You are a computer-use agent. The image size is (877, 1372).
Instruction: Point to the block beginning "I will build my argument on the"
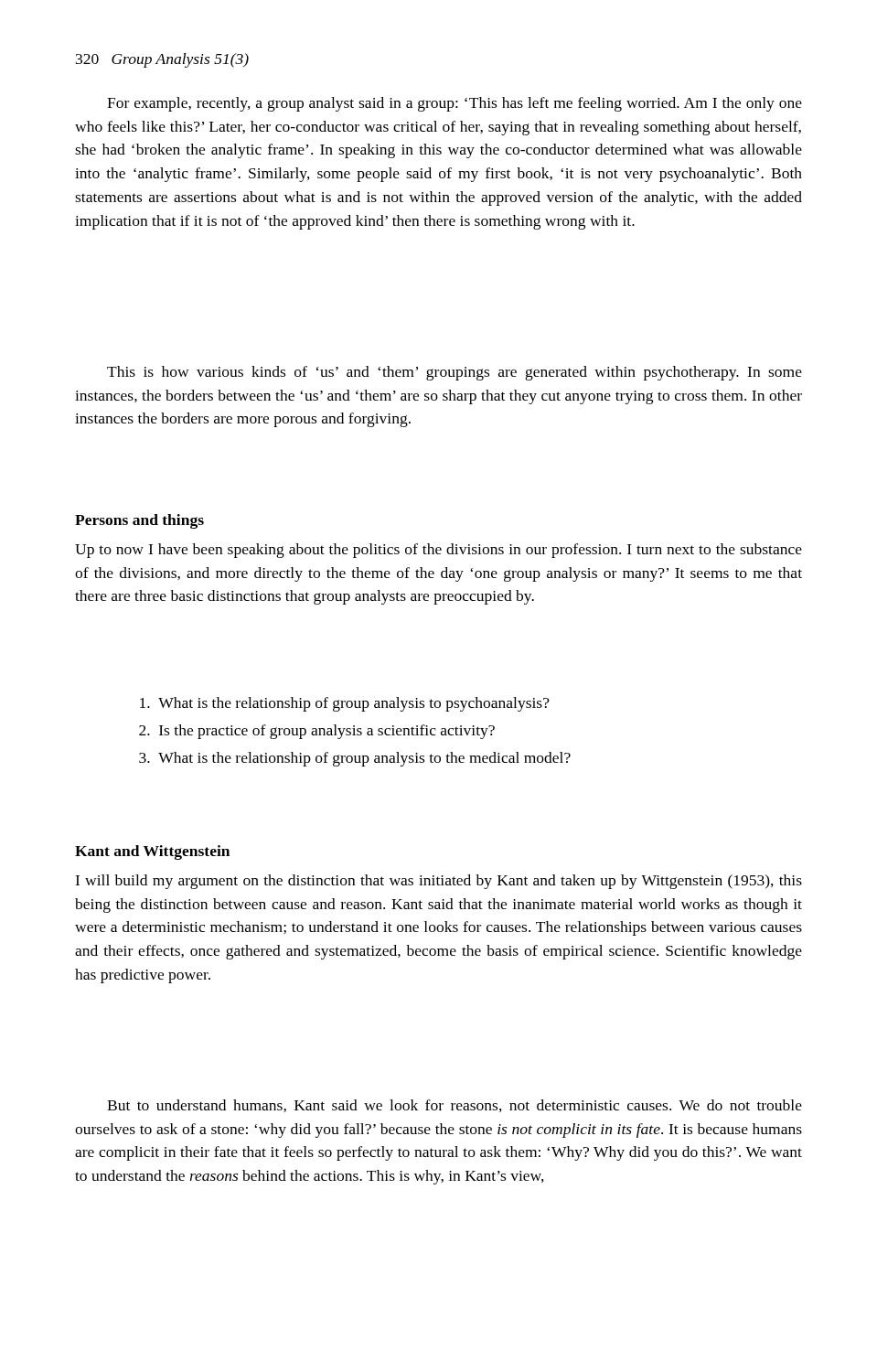click(438, 928)
